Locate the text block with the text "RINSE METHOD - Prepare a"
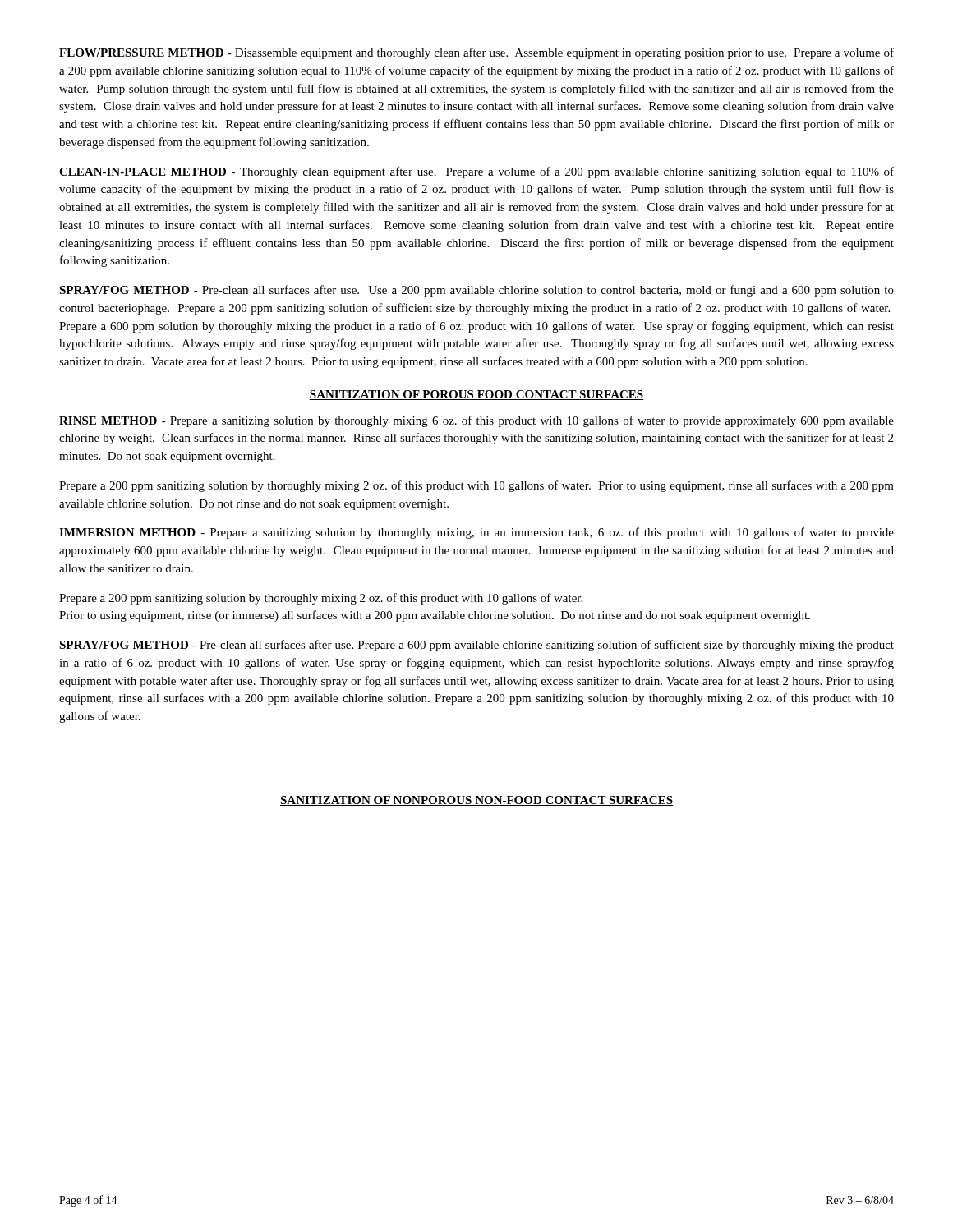The height and width of the screenshot is (1232, 953). (476, 439)
